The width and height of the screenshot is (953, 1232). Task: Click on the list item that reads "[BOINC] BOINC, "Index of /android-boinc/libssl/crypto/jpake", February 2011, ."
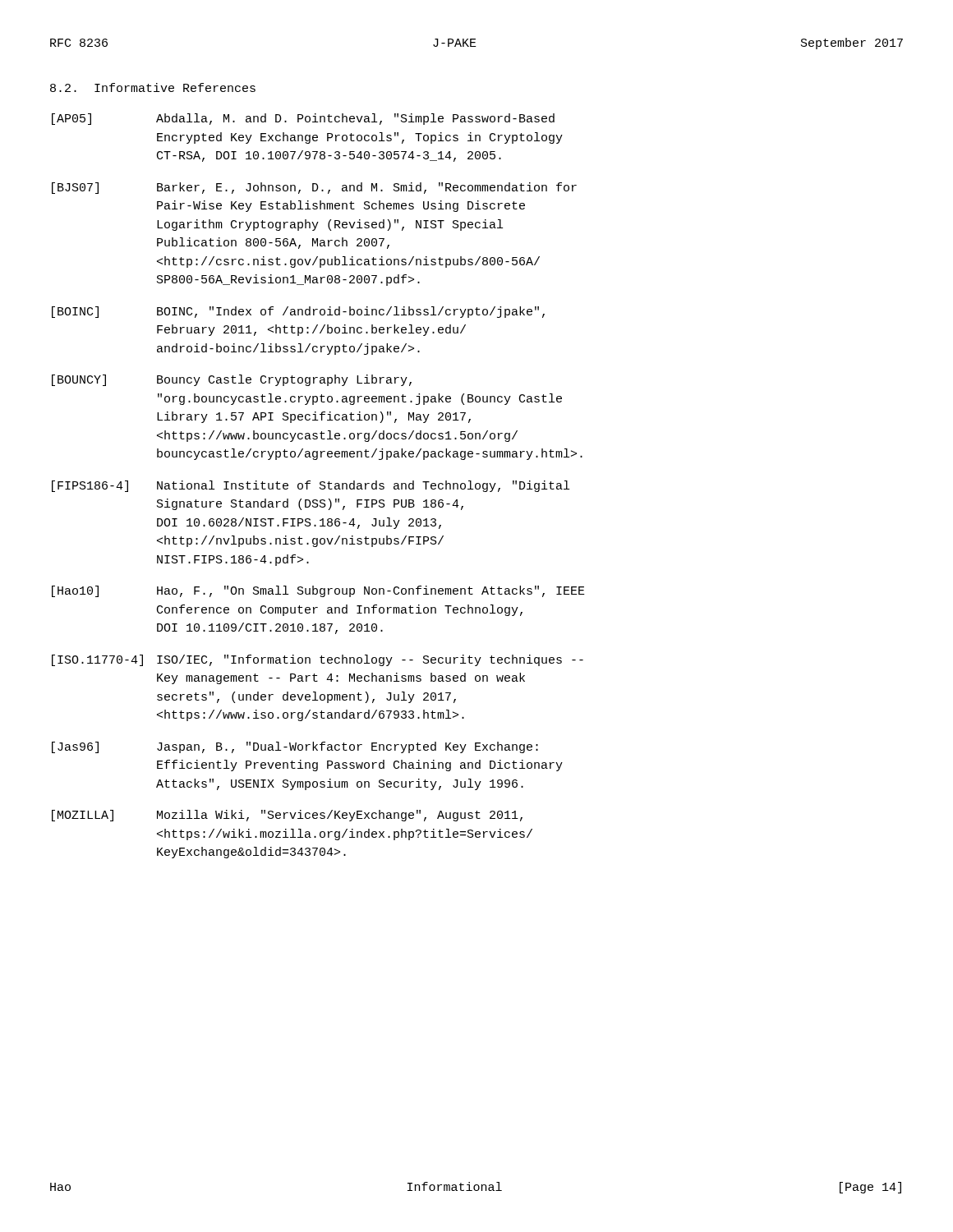click(x=298, y=312)
